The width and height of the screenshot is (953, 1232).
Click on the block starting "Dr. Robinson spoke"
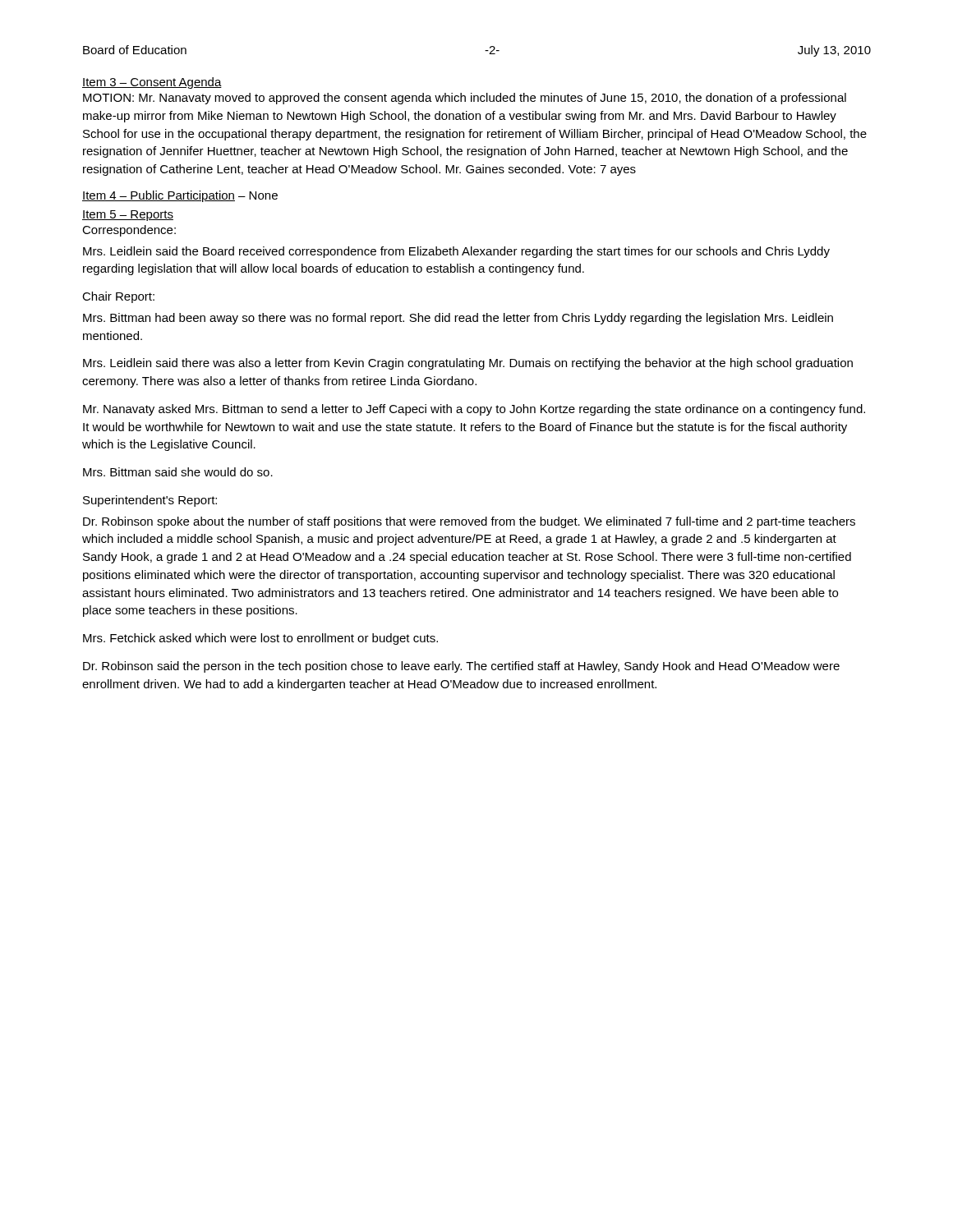click(476, 566)
